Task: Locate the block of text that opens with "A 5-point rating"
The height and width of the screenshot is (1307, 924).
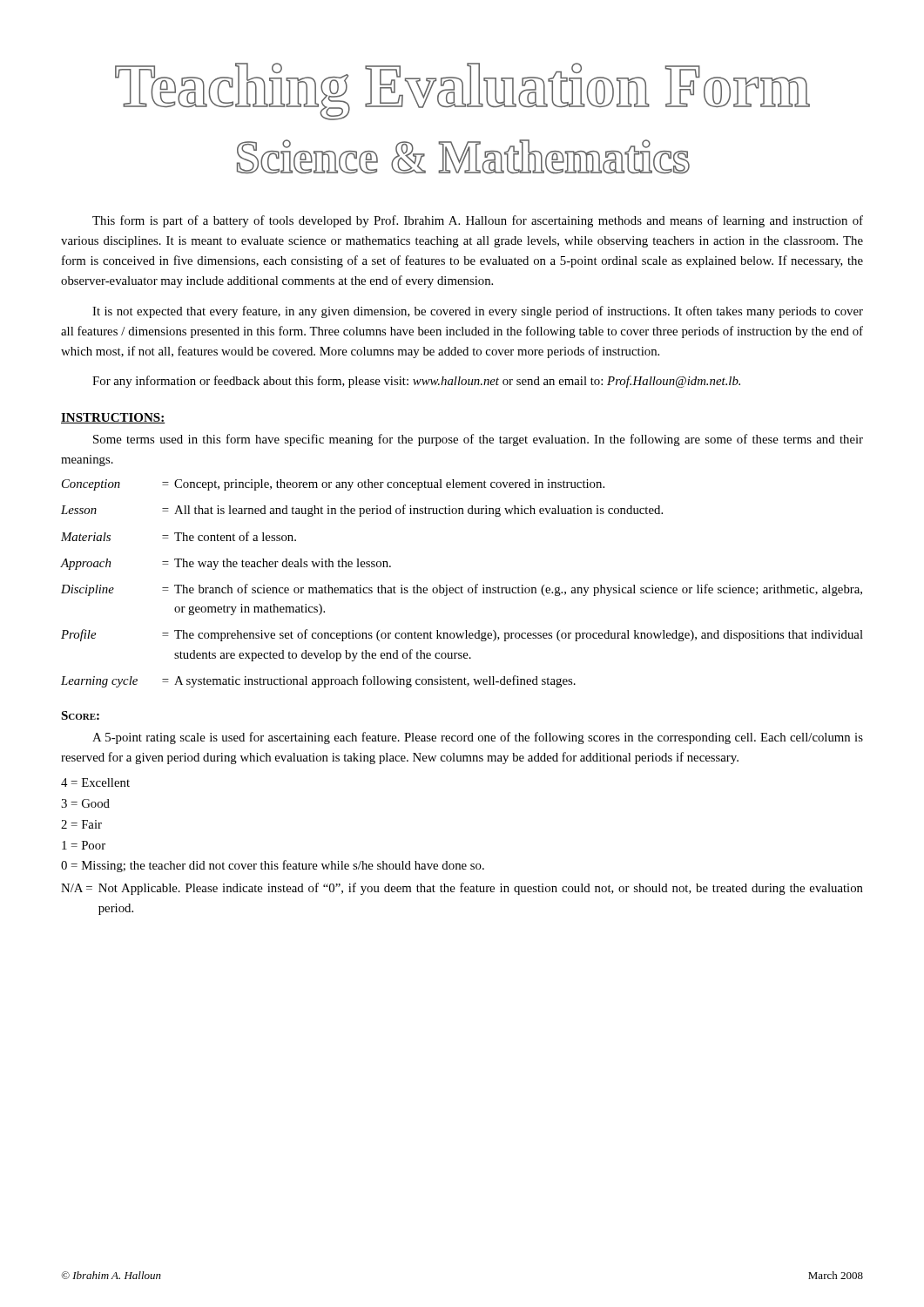Action: pos(462,746)
